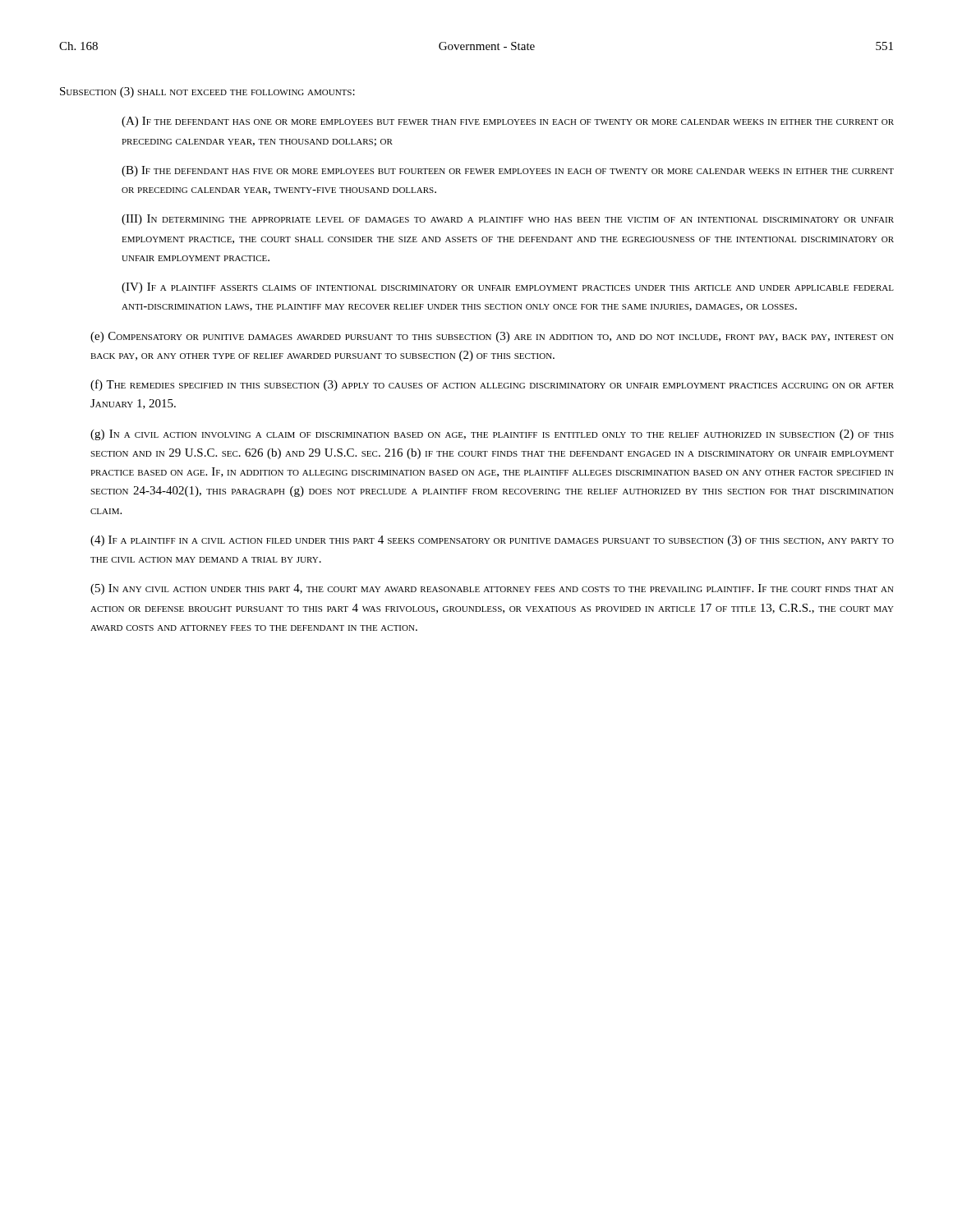The height and width of the screenshot is (1232, 953).
Task: Find the block on this page that starts "(4) If a plaintiff in a"
Action: [492, 549]
